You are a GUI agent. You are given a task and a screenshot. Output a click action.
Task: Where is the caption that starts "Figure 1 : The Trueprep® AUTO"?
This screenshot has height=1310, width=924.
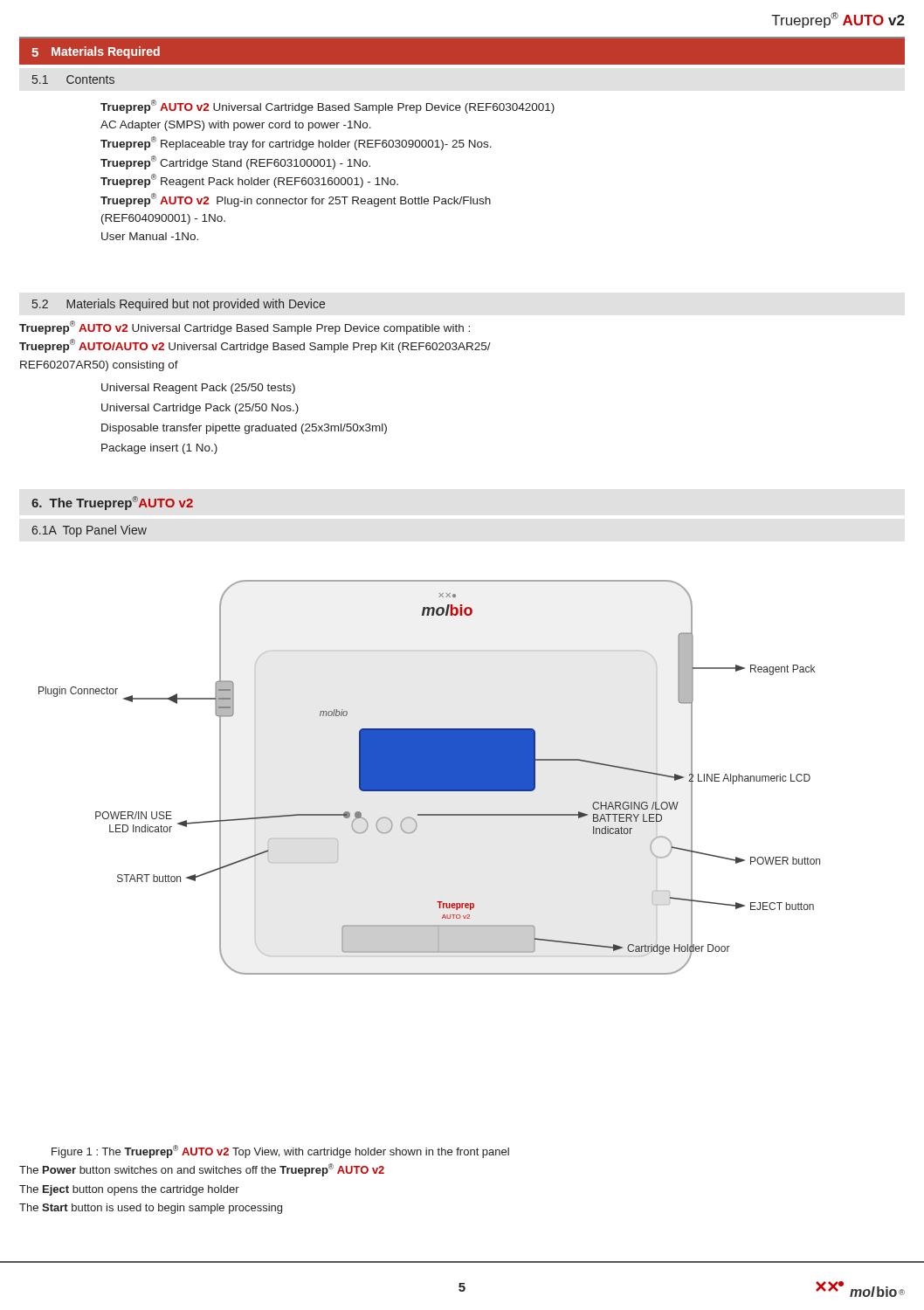click(264, 1179)
